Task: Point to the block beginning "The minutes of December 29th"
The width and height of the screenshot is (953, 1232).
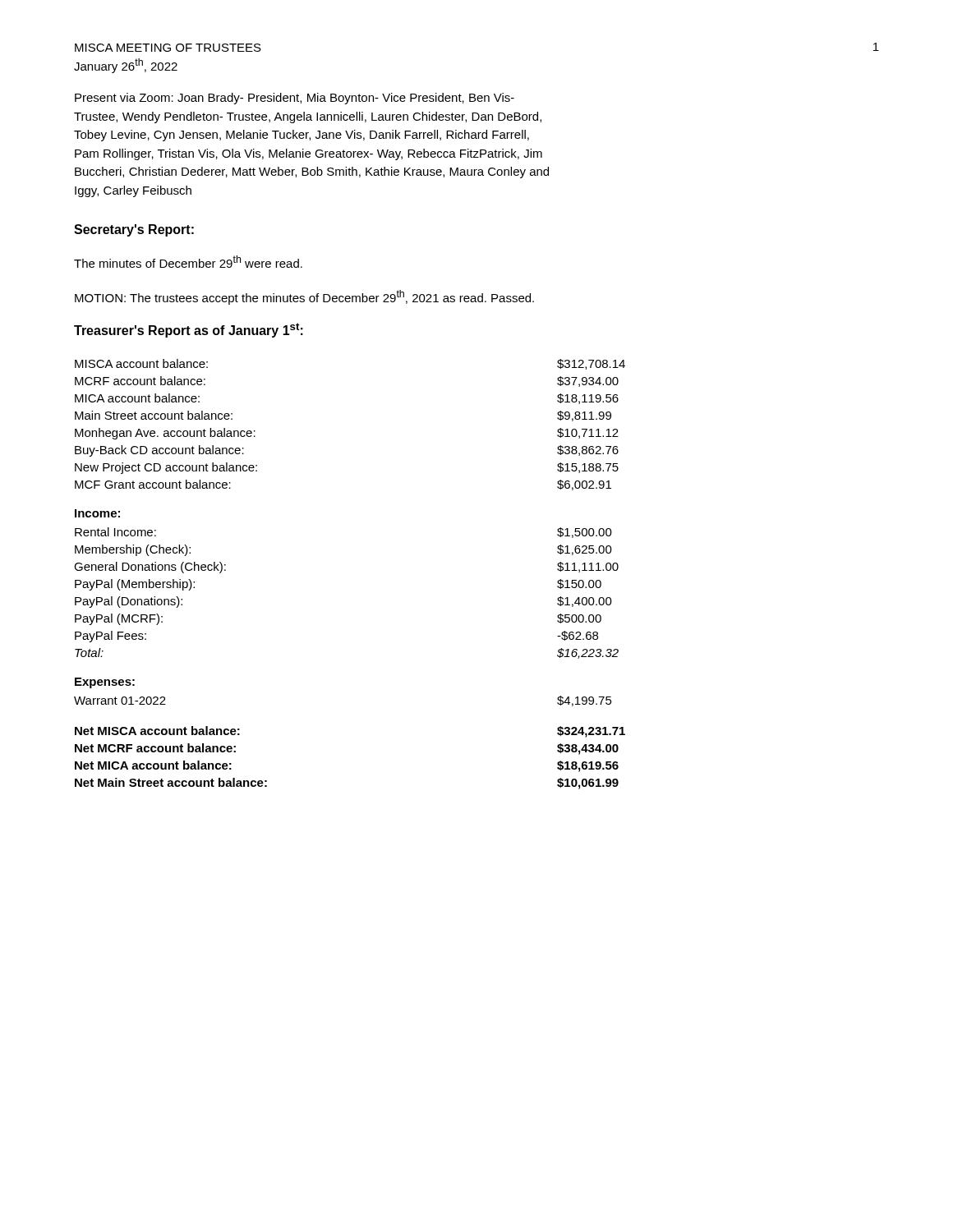Action: (x=189, y=262)
